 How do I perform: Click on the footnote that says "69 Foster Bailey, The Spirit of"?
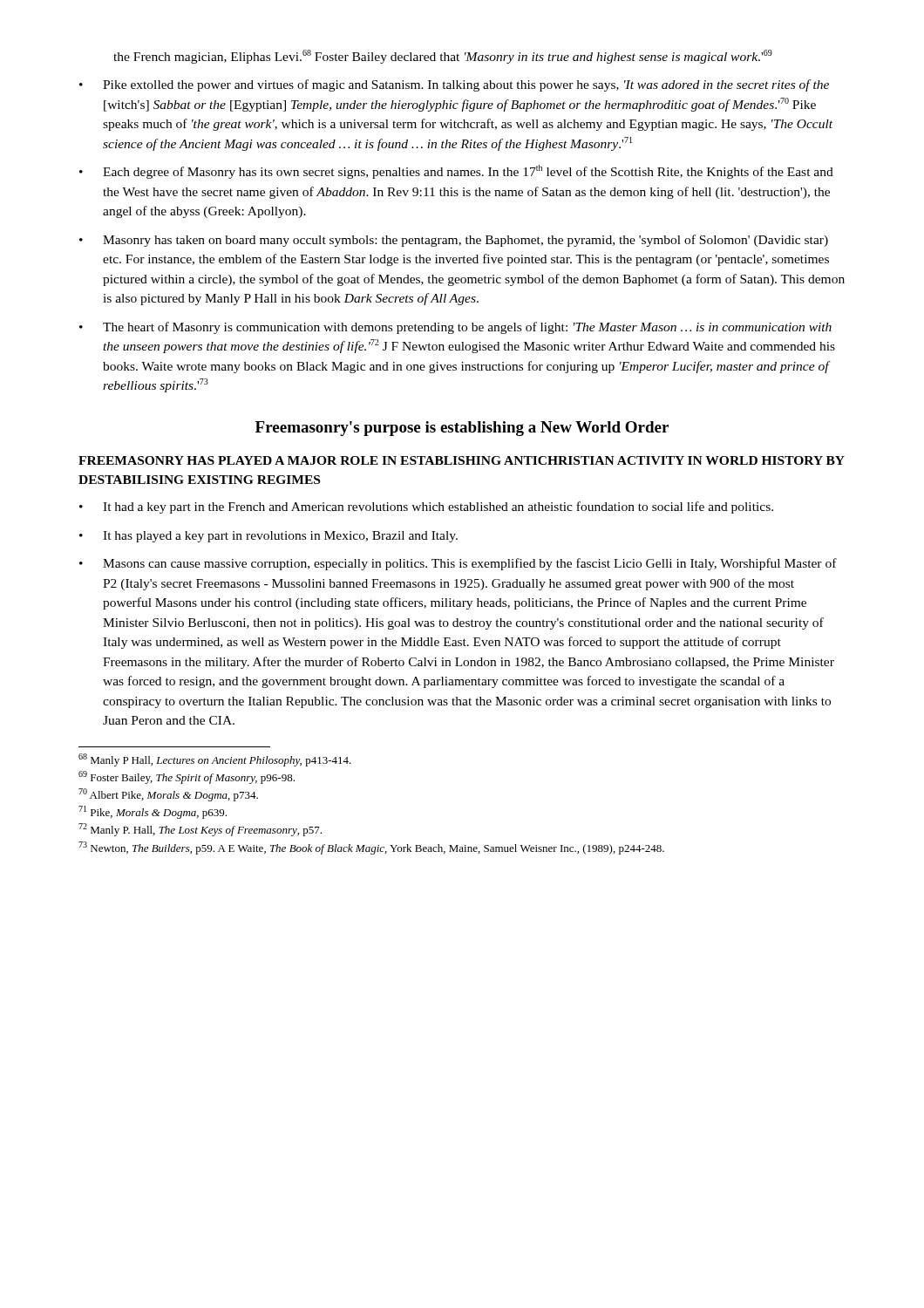pos(187,777)
